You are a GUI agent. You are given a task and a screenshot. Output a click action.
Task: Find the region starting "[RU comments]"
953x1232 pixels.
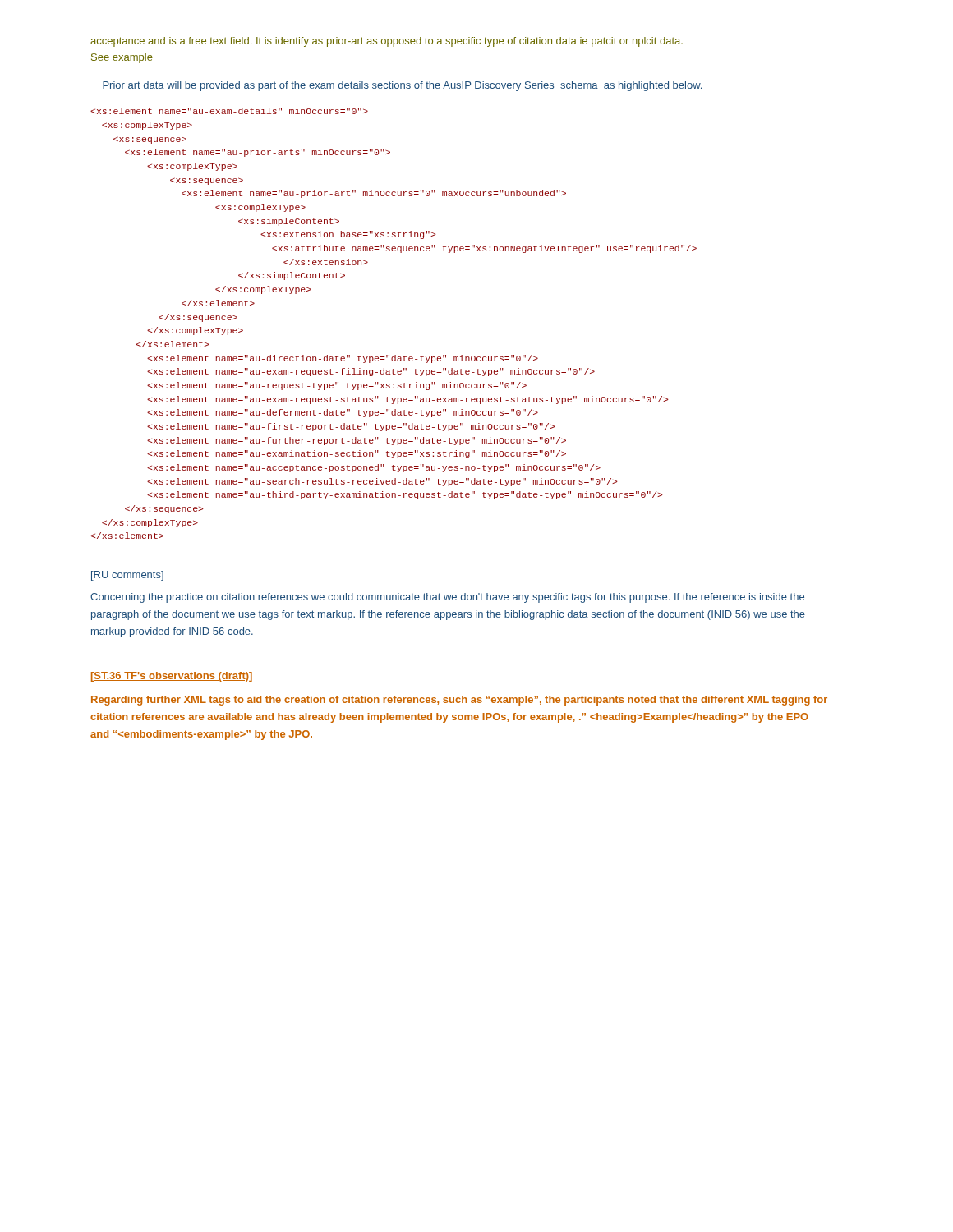127,574
